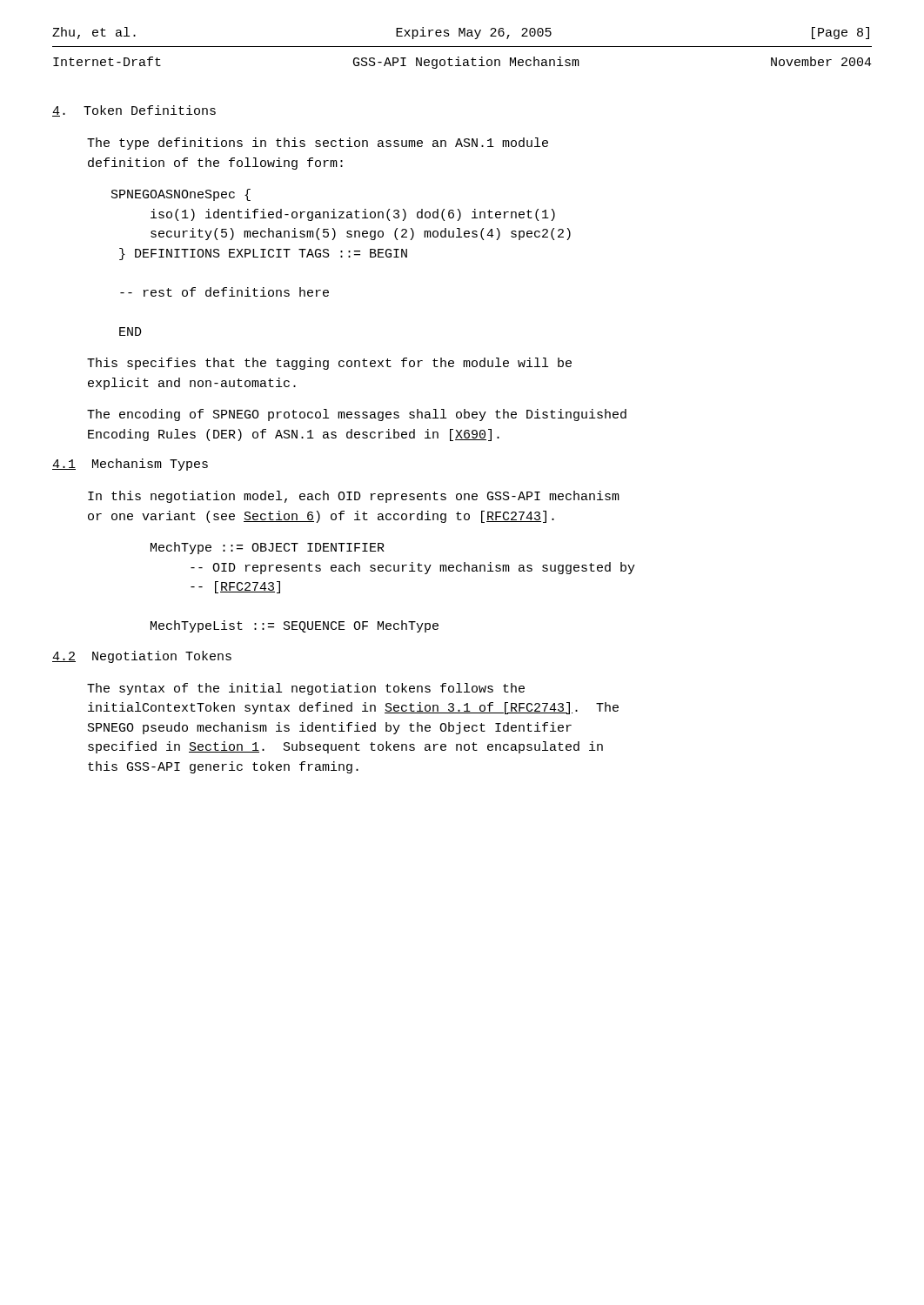
Task: Find the text block that reads "The type definitions"
Action: click(x=318, y=154)
